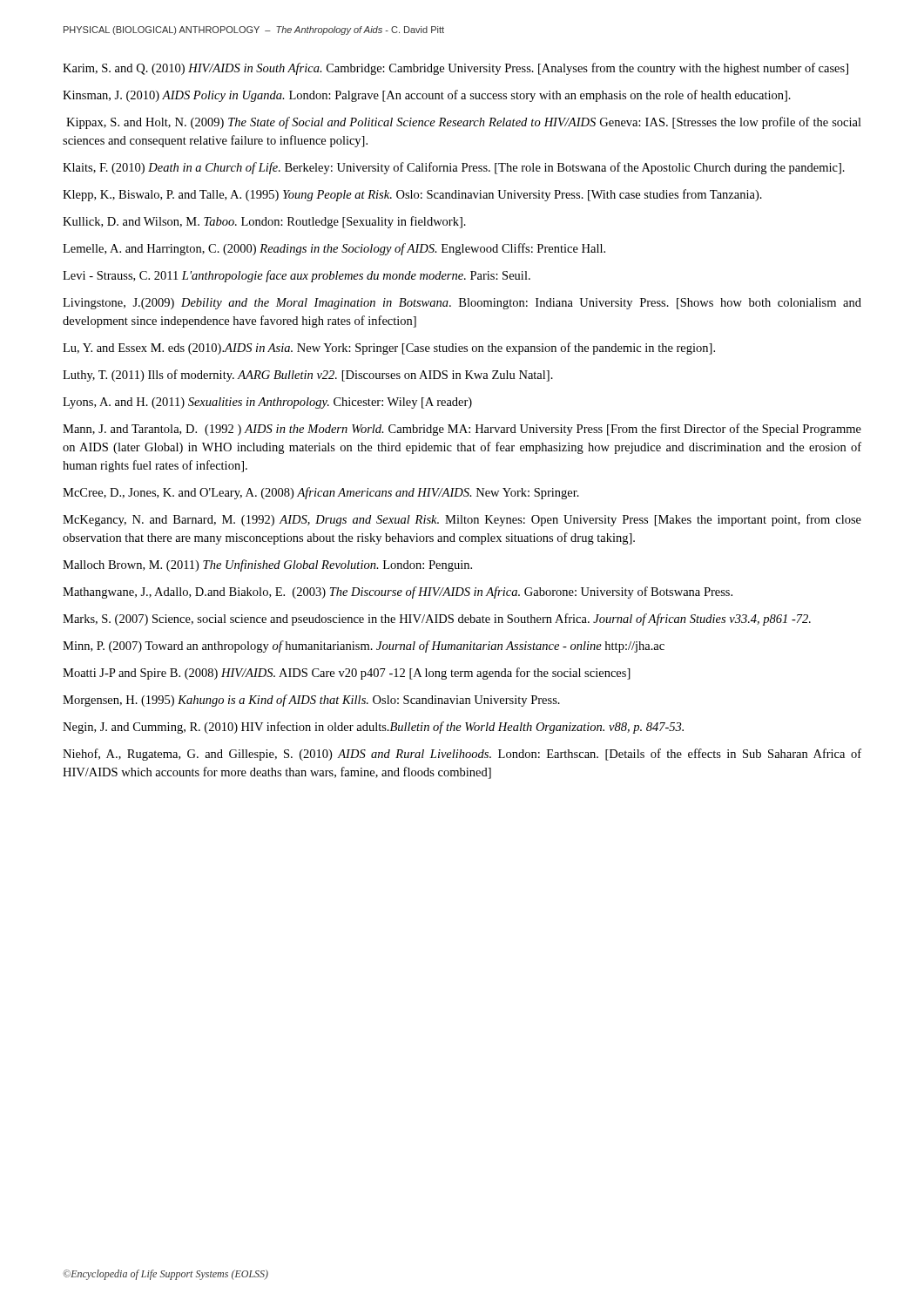The height and width of the screenshot is (1307, 924).
Task: Locate the block starting "Luthy, T. (2011) Ills of modernity. AARG Bulletin"
Action: point(308,375)
